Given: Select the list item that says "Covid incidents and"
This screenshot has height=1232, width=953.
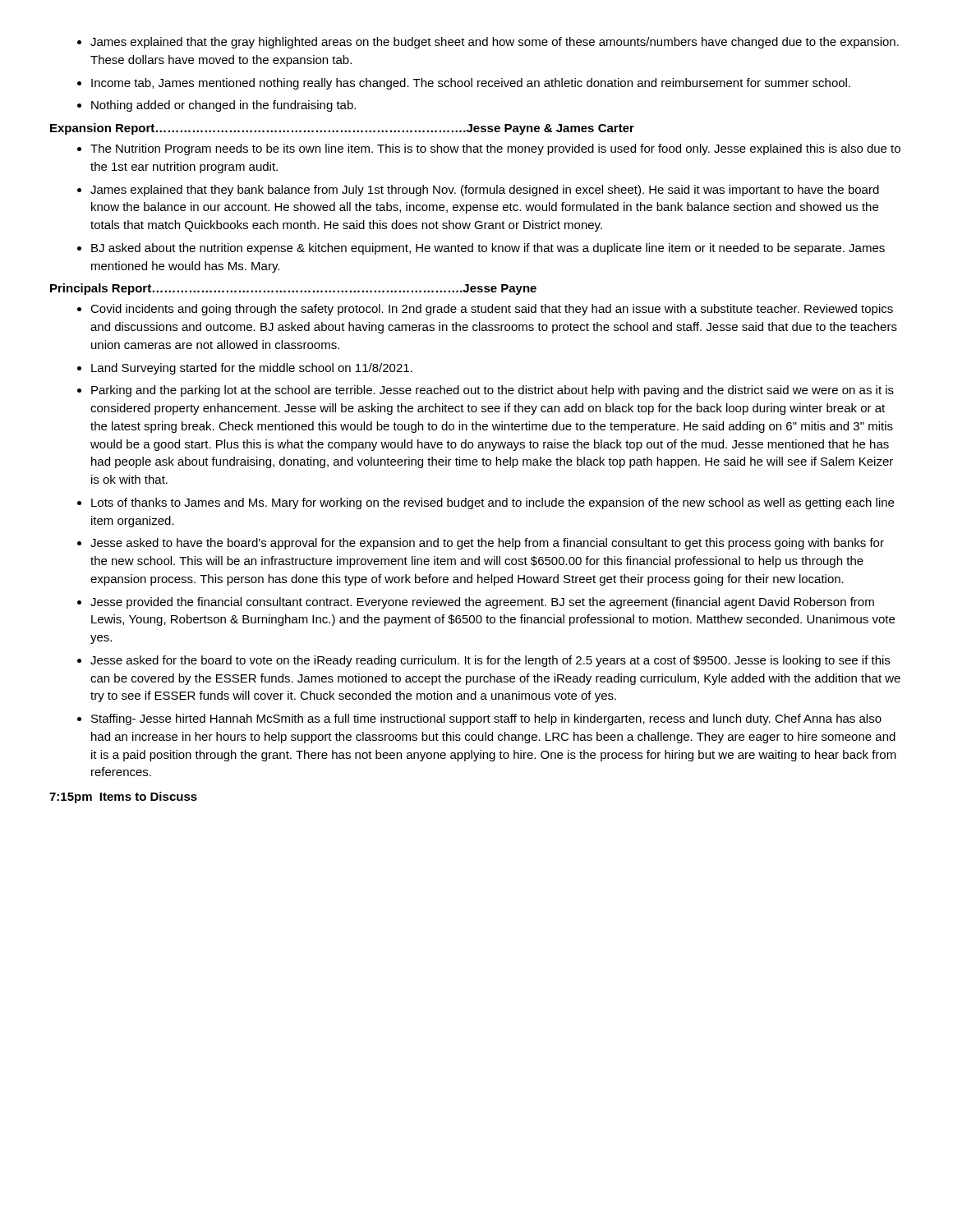Looking at the screenshot, I should coord(494,326).
